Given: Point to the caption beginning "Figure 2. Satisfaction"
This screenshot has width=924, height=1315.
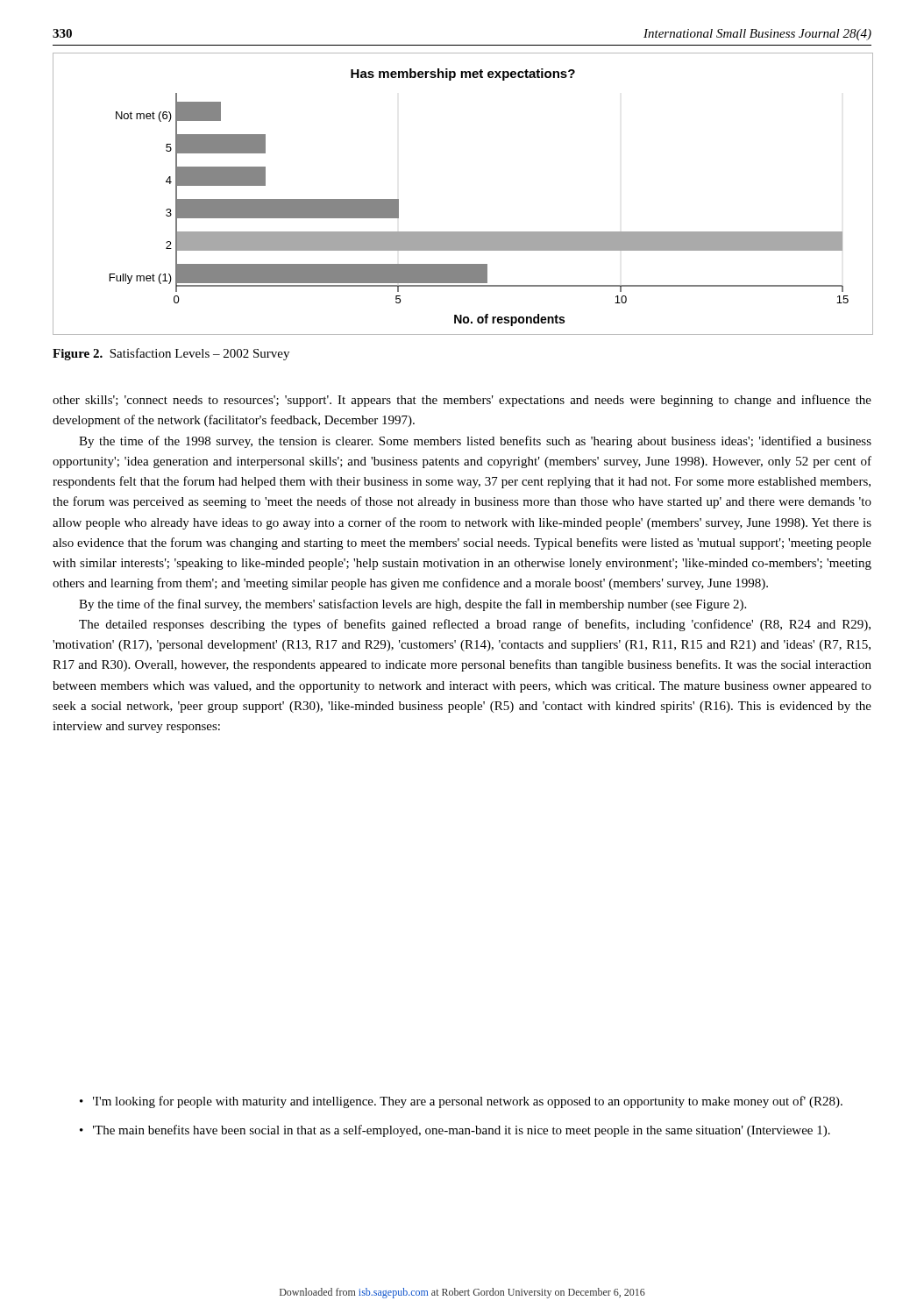Looking at the screenshot, I should (x=171, y=353).
